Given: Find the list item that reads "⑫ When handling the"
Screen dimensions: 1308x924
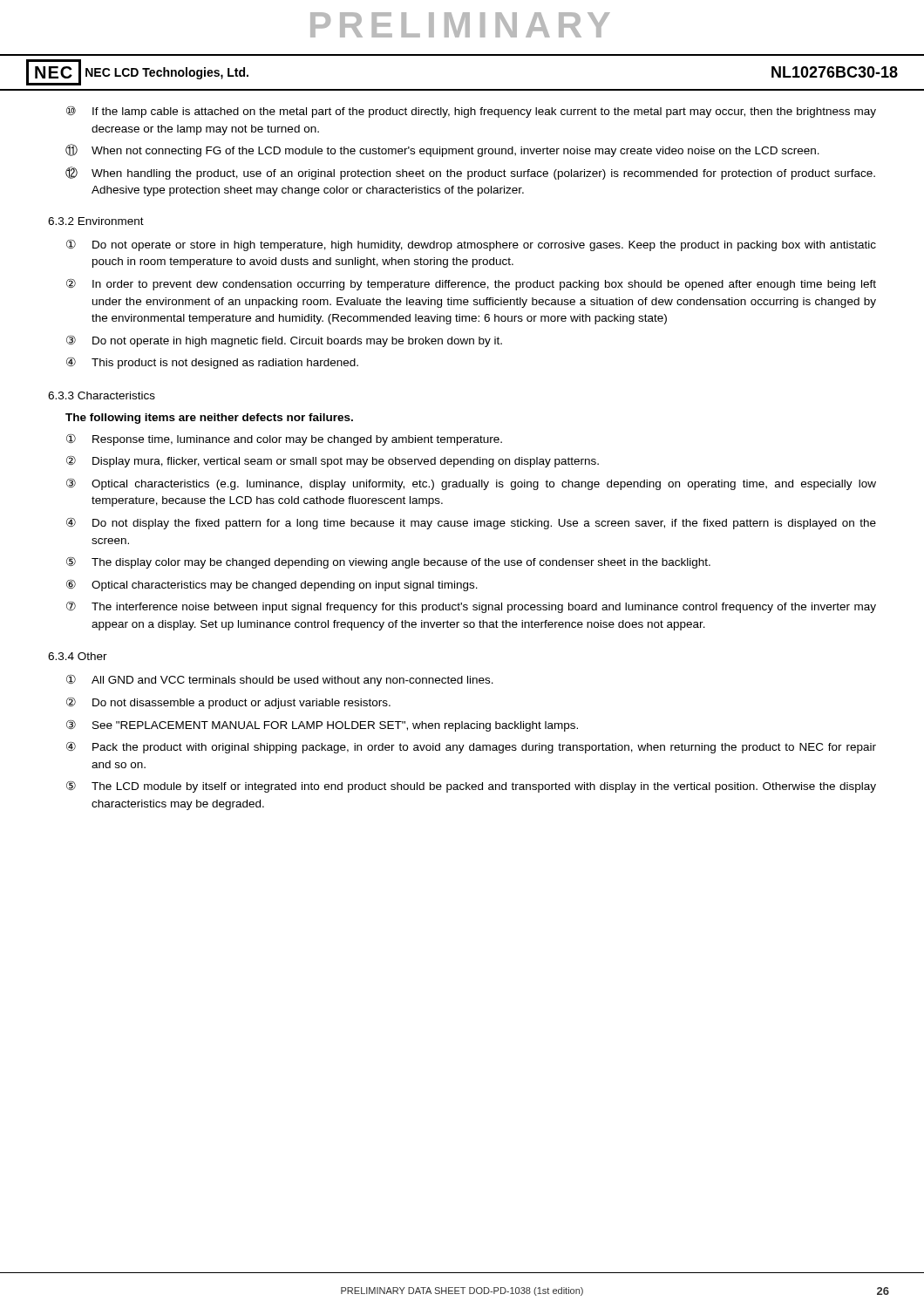Looking at the screenshot, I should pyautogui.click(x=471, y=182).
